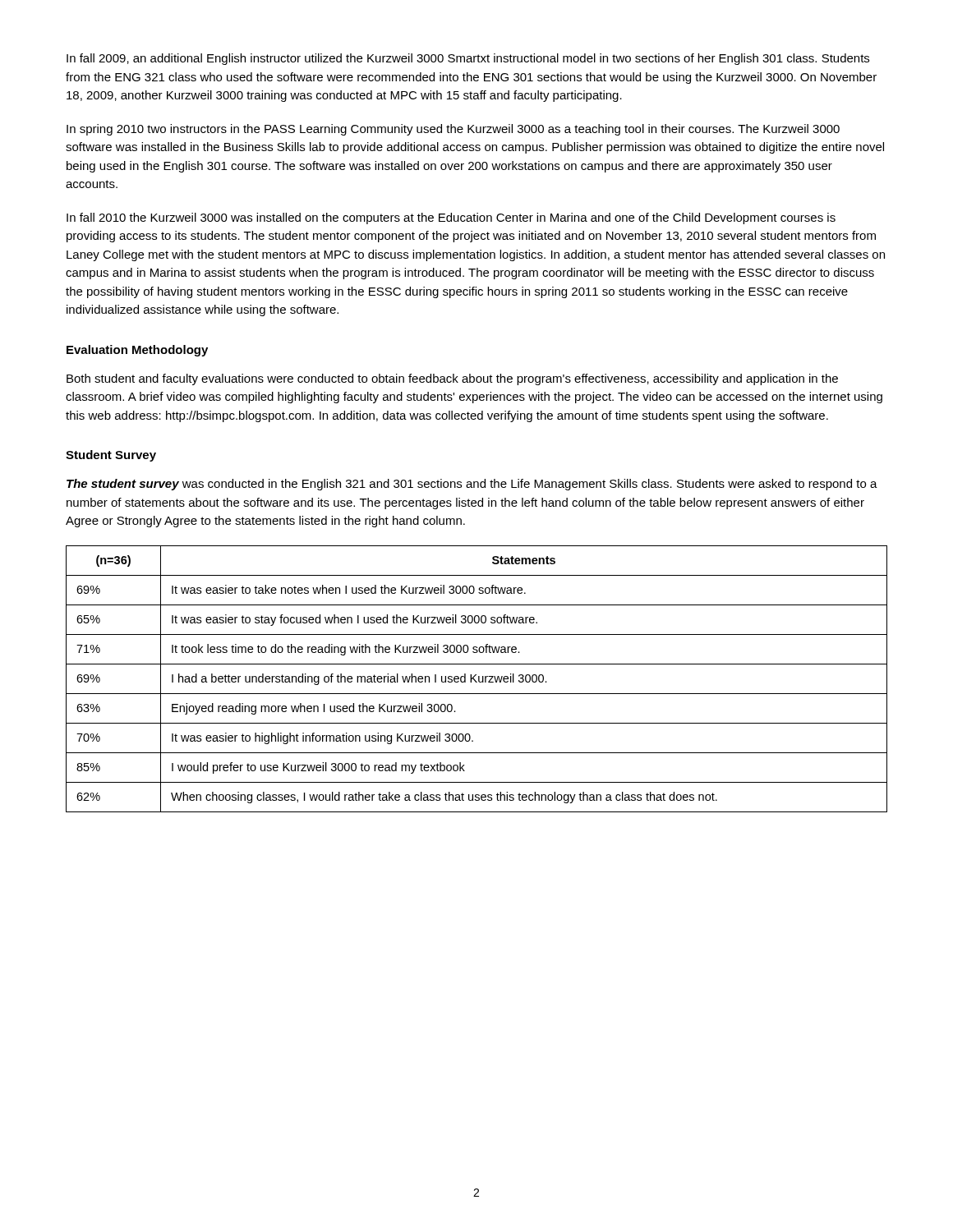This screenshot has height=1232, width=953.
Task: Click on the block starting "Evaluation Methodology"
Action: tap(137, 349)
